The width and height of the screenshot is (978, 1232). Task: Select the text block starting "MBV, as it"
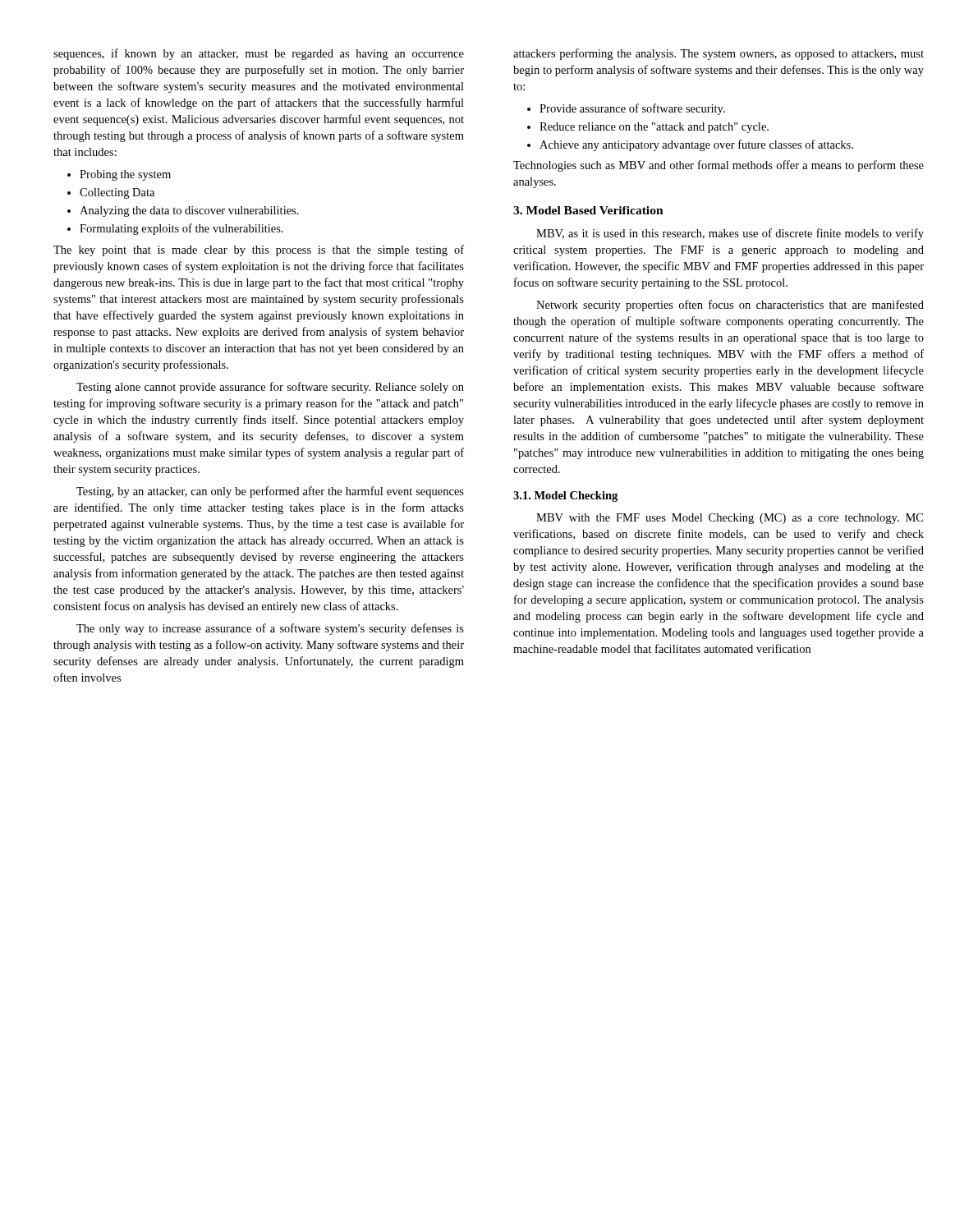[x=719, y=258]
